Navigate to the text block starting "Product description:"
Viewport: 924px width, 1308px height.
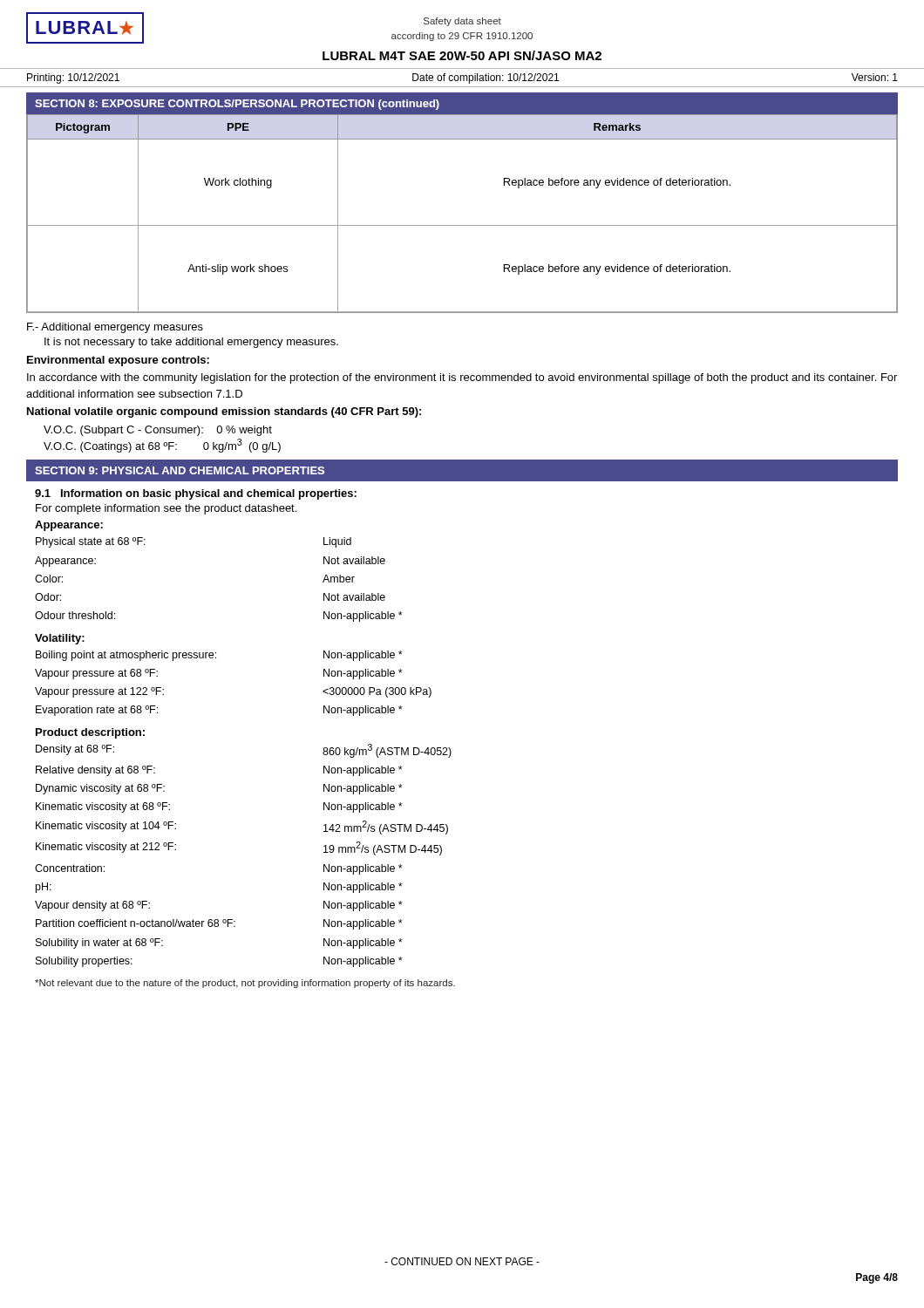(x=90, y=732)
